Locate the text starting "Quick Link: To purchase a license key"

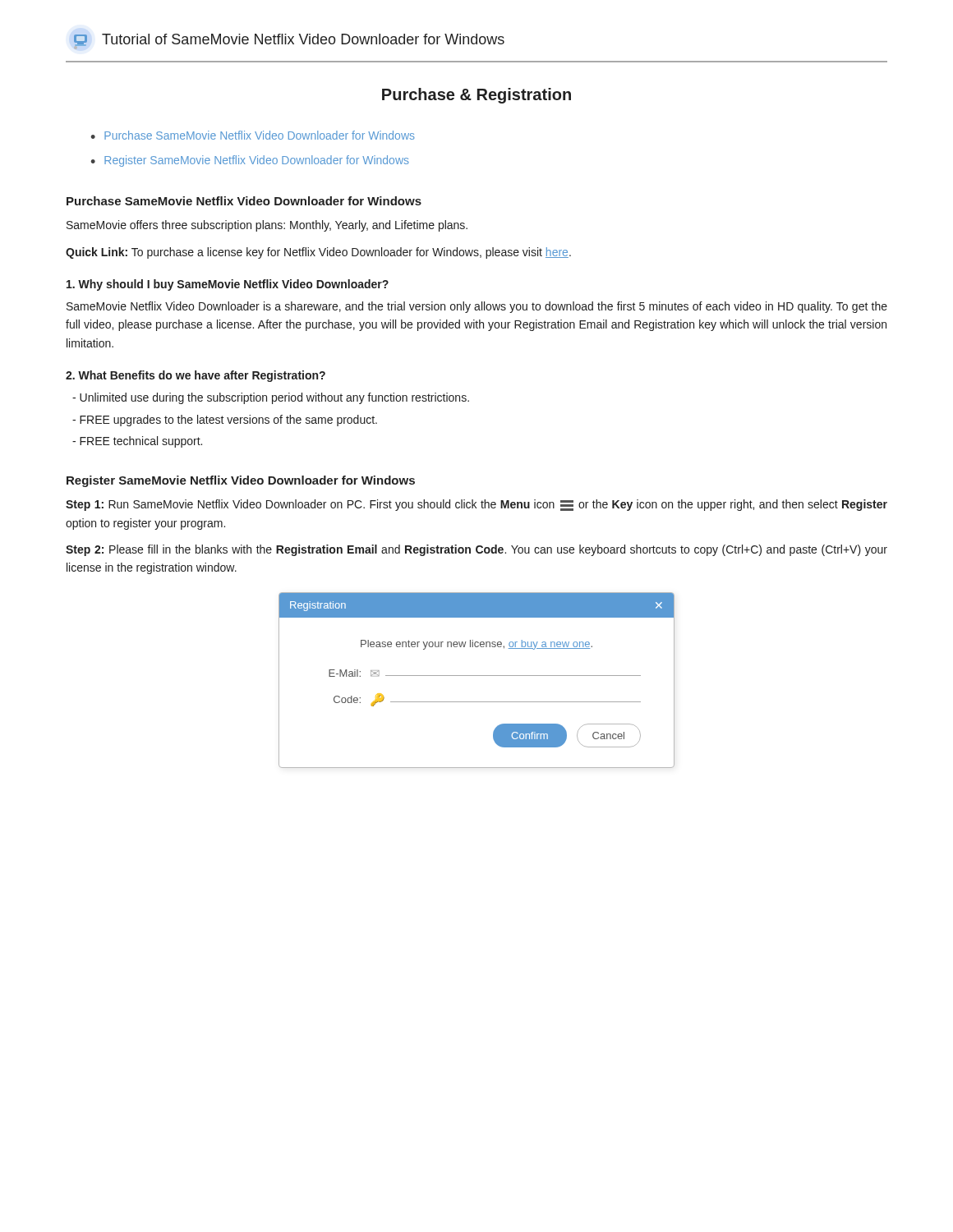pos(319,252)
